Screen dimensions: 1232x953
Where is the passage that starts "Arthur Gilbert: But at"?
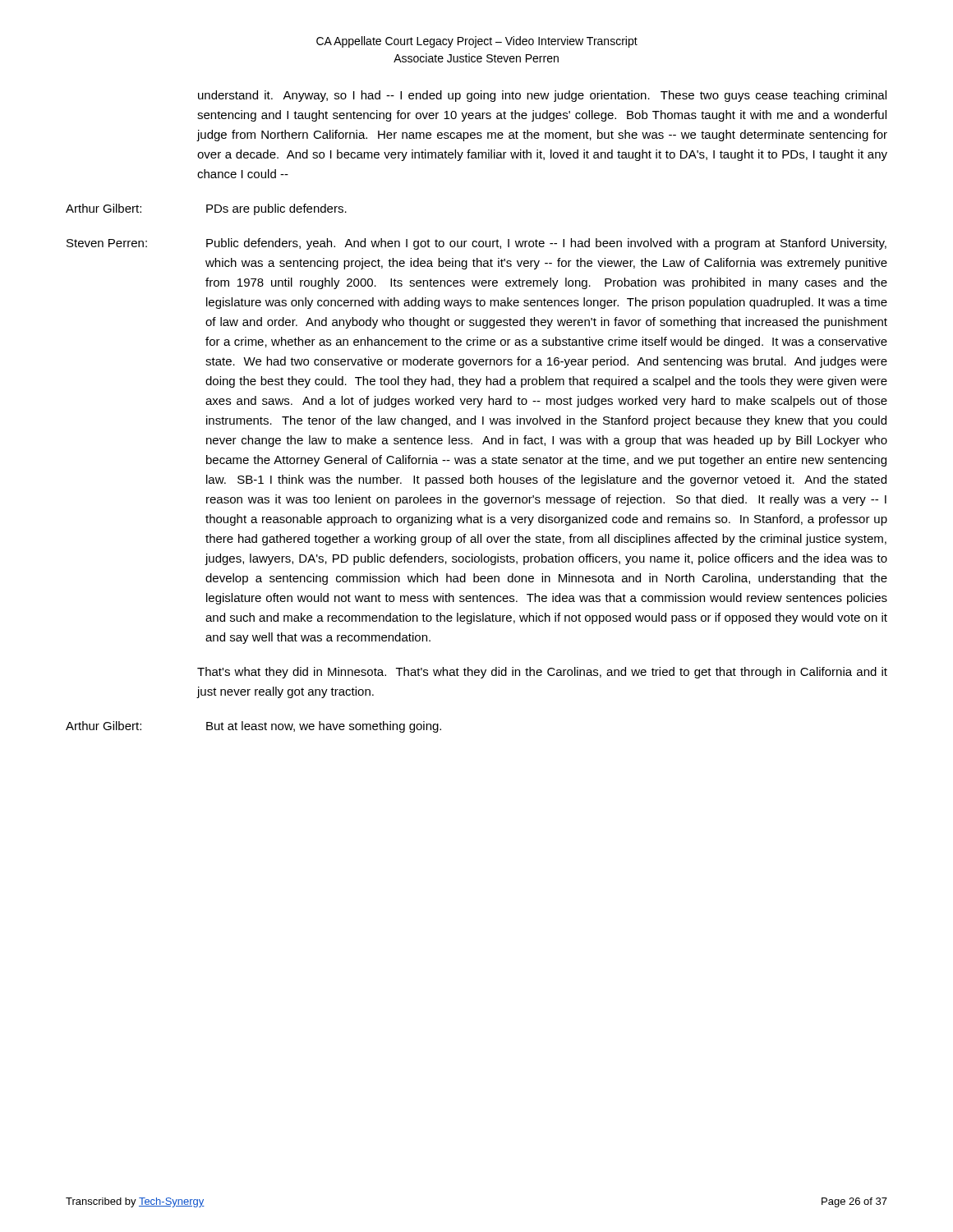point(253,727)
